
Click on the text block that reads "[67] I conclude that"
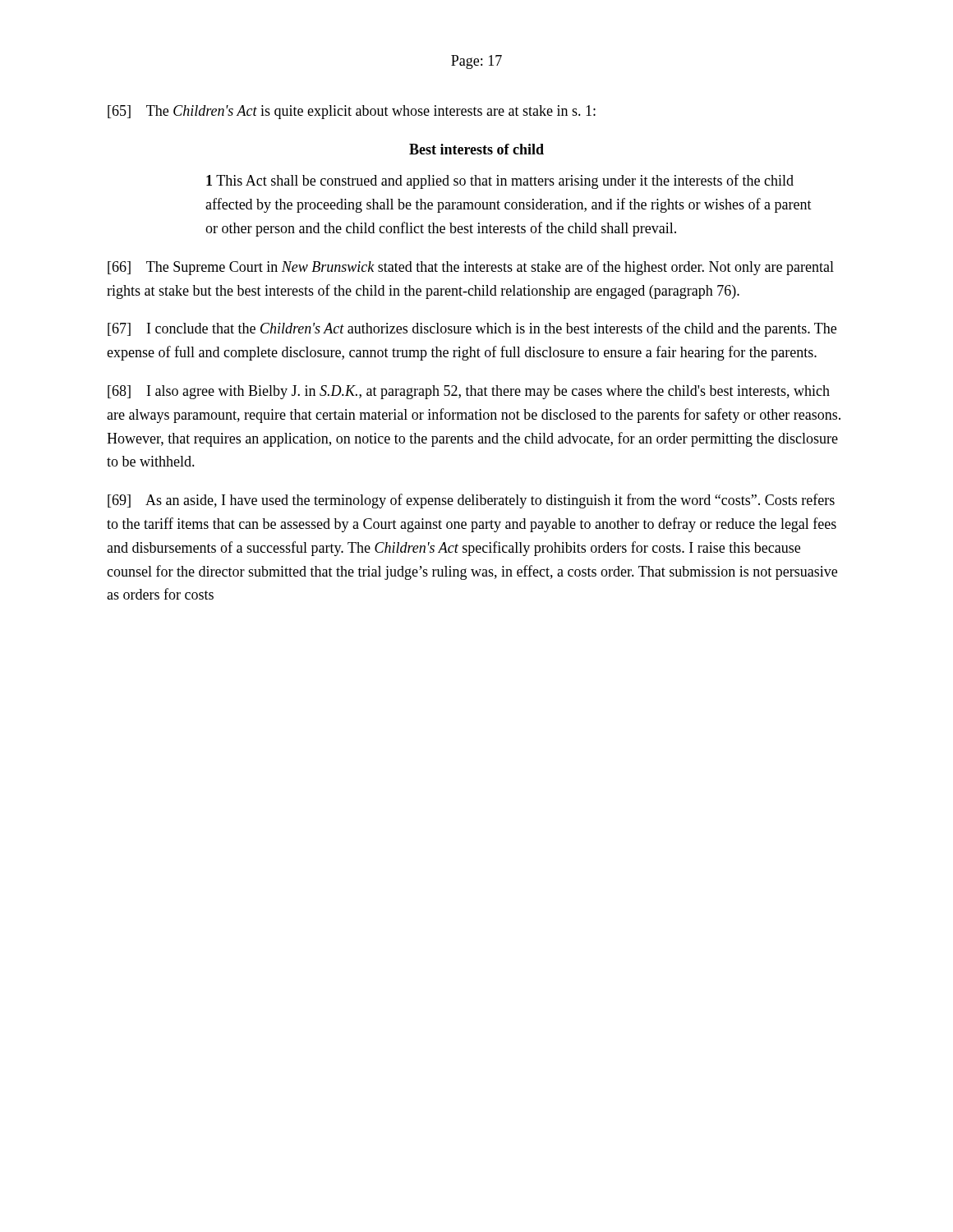(x=472, y=341)
